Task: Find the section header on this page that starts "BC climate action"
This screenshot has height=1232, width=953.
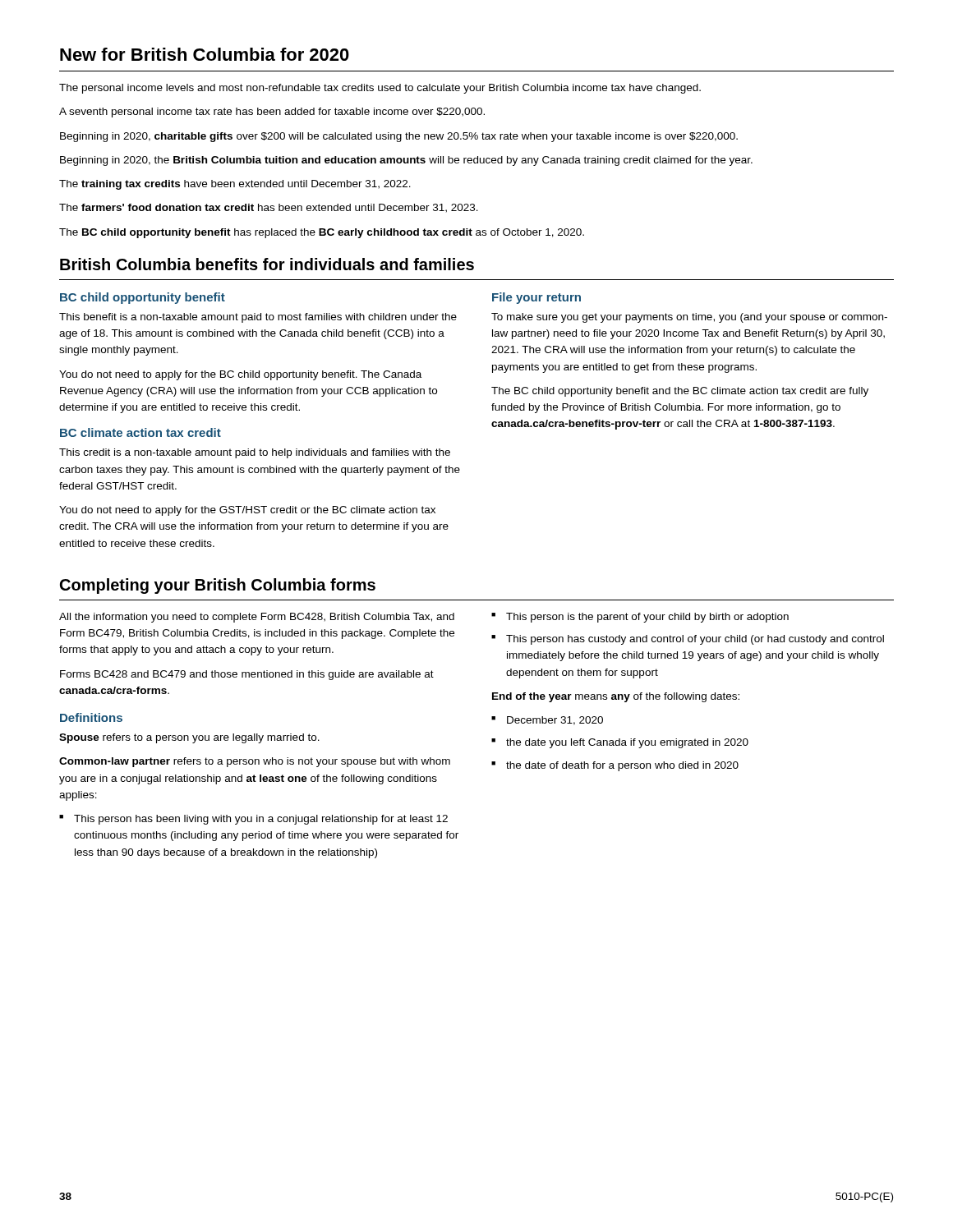Action: coord(140,433)
